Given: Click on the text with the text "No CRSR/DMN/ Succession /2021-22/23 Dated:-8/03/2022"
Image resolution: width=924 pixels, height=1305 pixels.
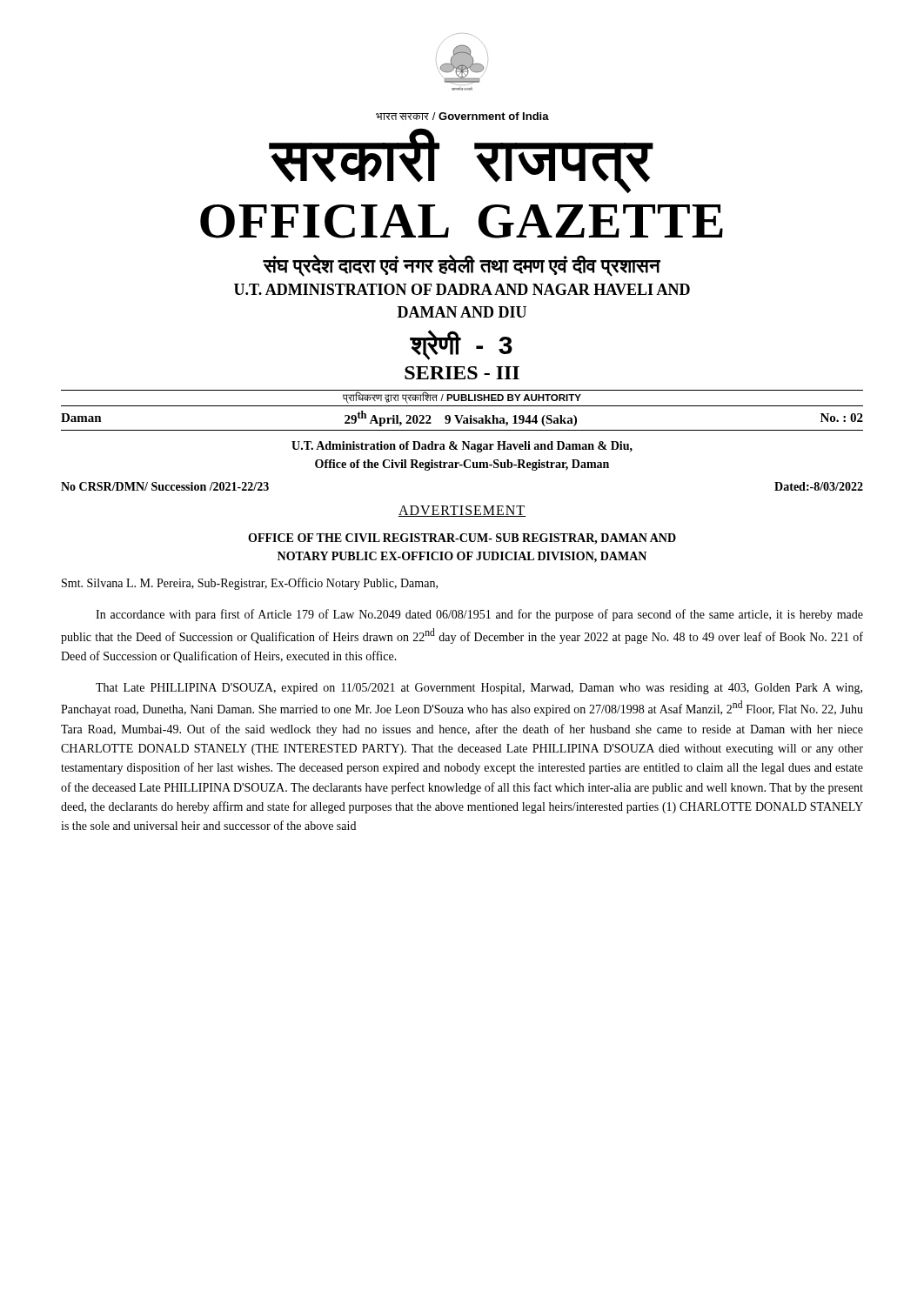Looking at the screenshot, I should point(163,486).
